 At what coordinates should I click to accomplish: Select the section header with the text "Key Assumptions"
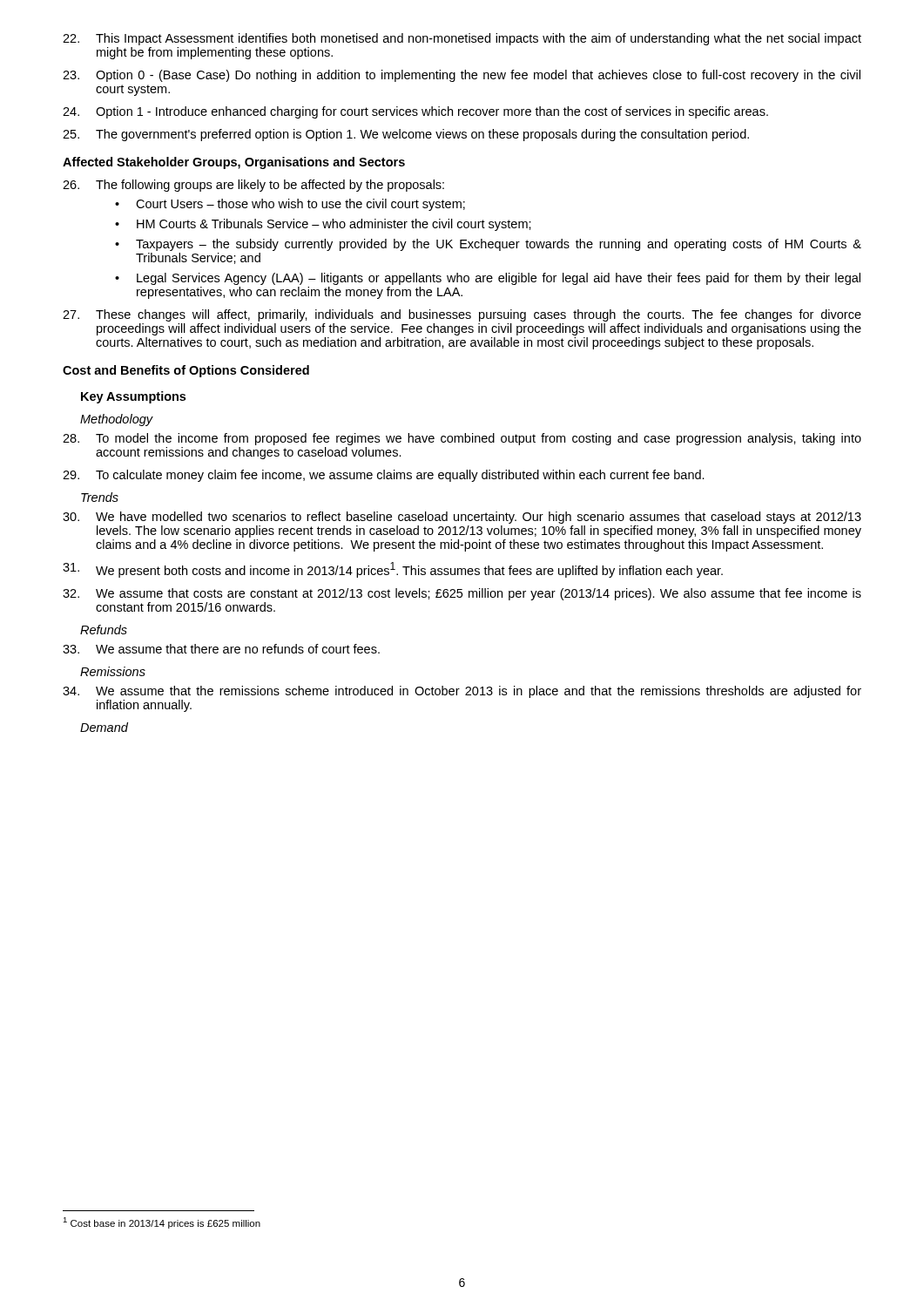[x=133, y=396]
